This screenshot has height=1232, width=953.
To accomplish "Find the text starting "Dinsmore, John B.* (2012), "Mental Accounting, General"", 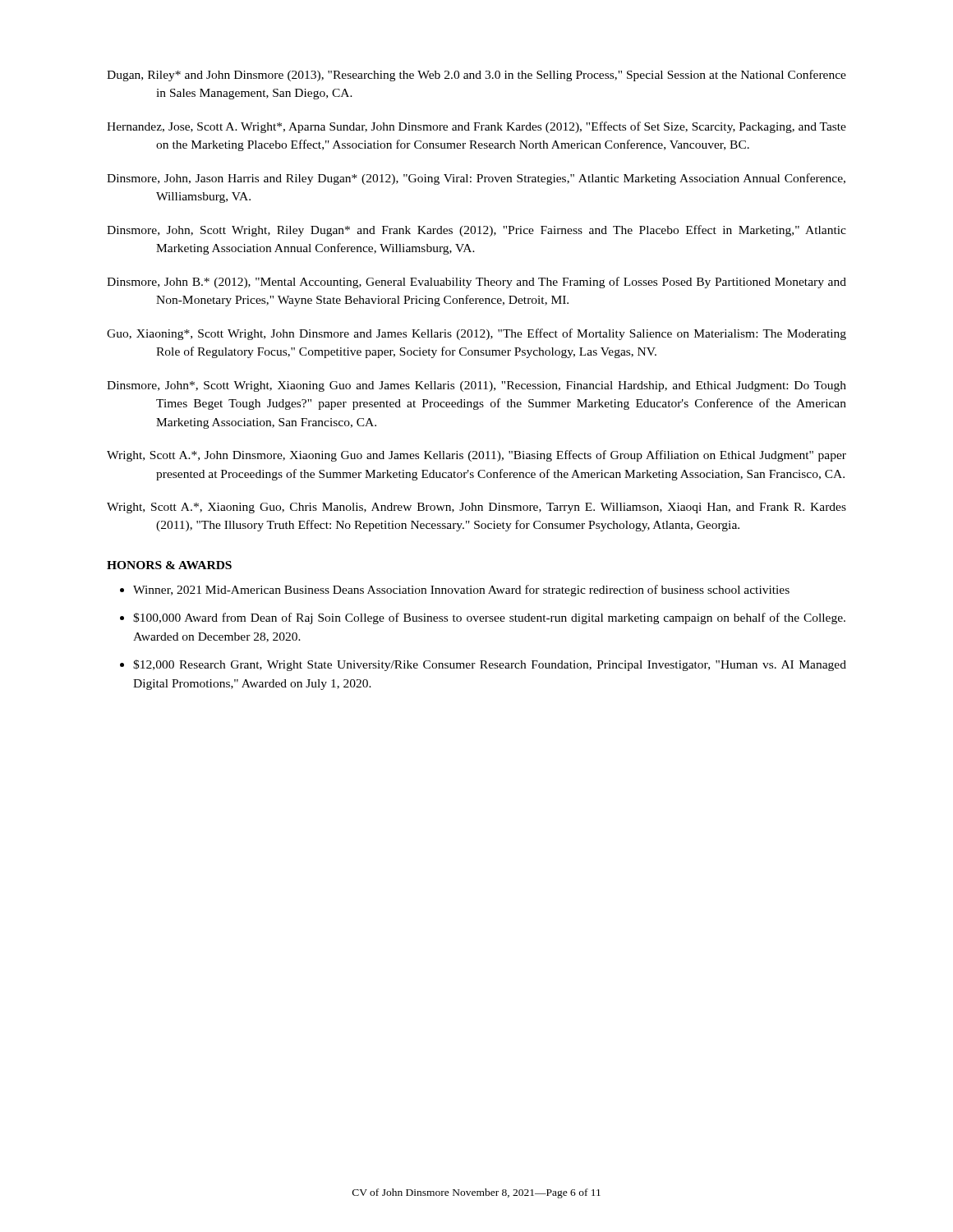I will 476,291.
